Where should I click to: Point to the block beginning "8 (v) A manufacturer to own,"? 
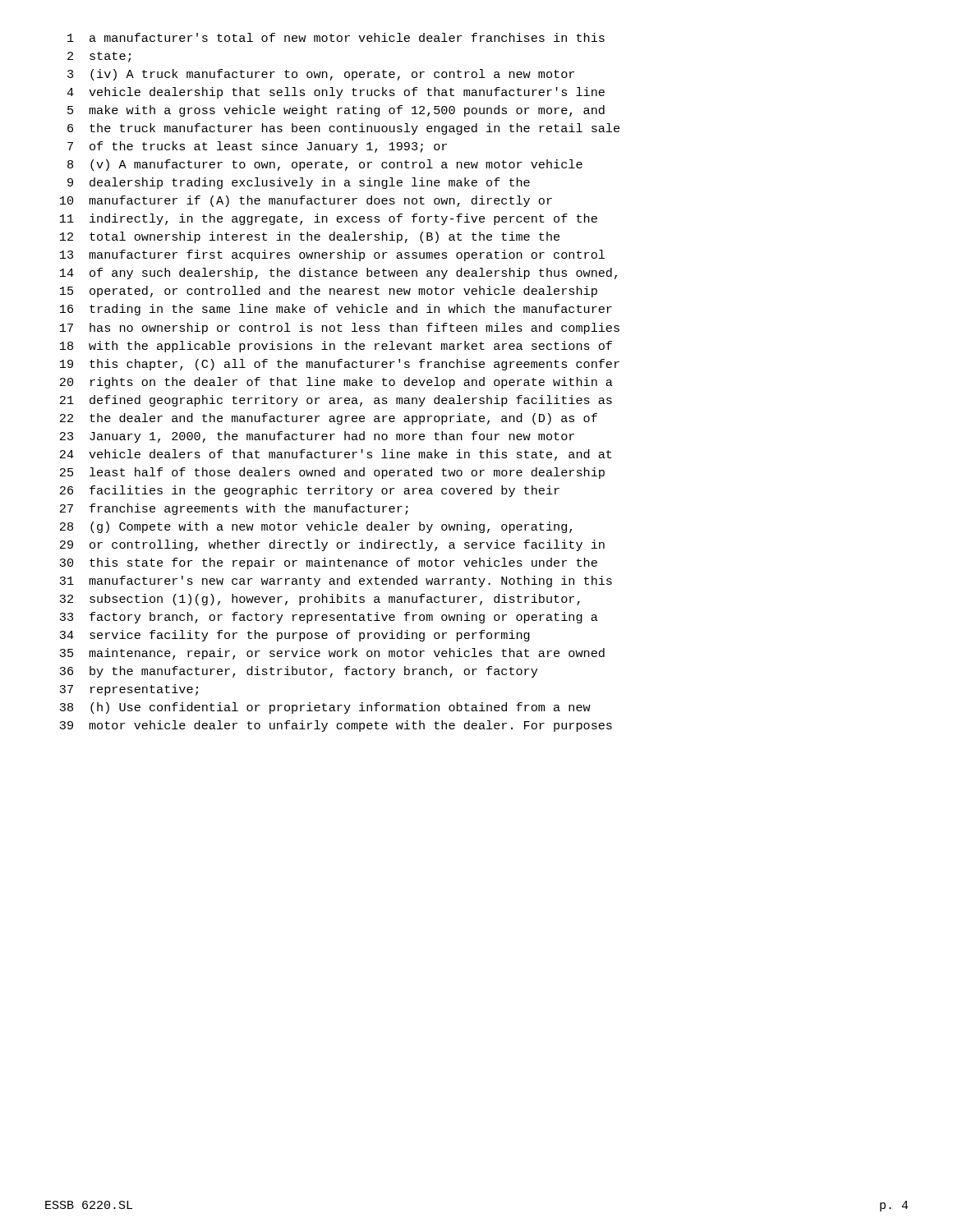click(x=476, y=337)
